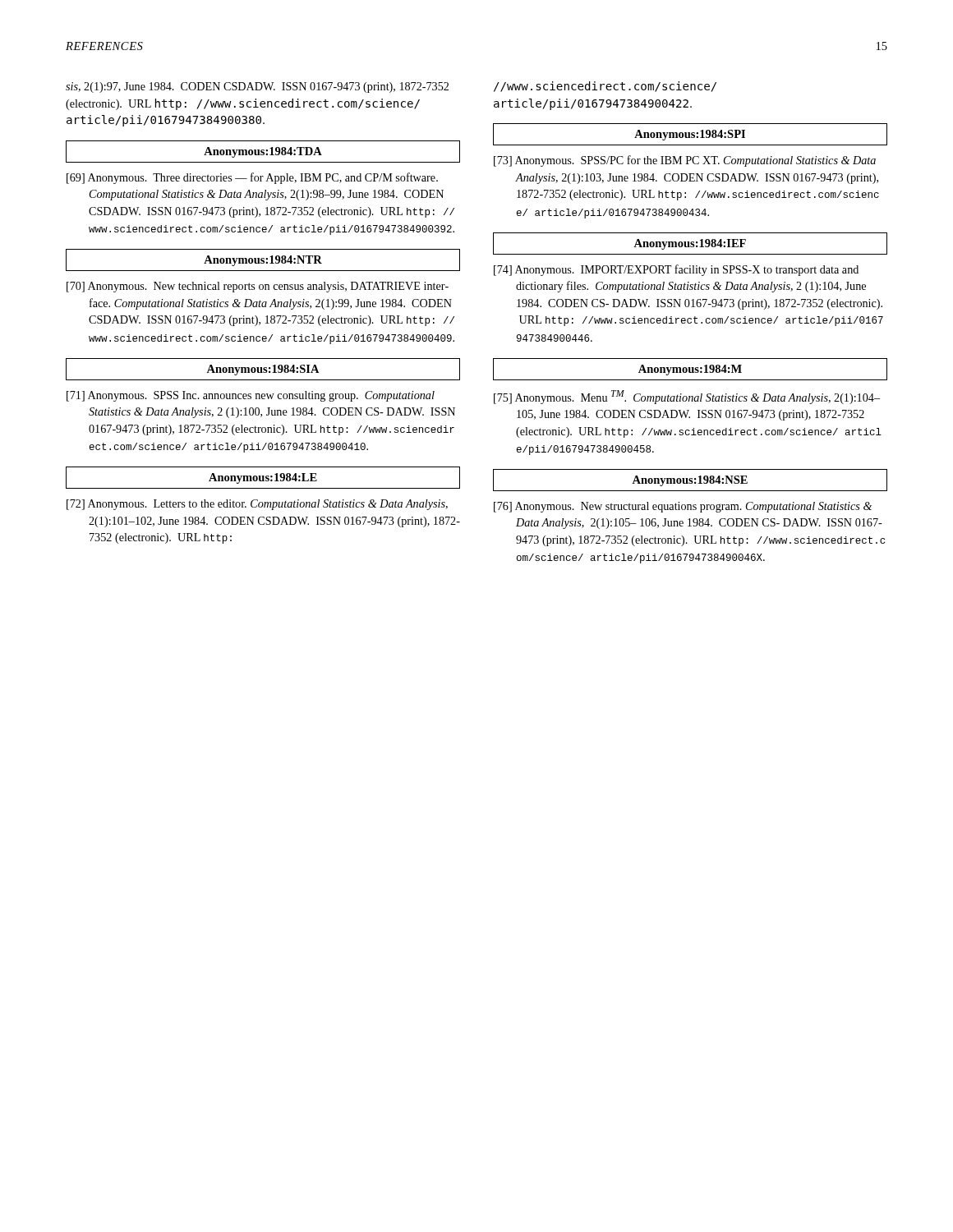Find the text starting "[70] Anonymous. New"

[x=261, y=312]
